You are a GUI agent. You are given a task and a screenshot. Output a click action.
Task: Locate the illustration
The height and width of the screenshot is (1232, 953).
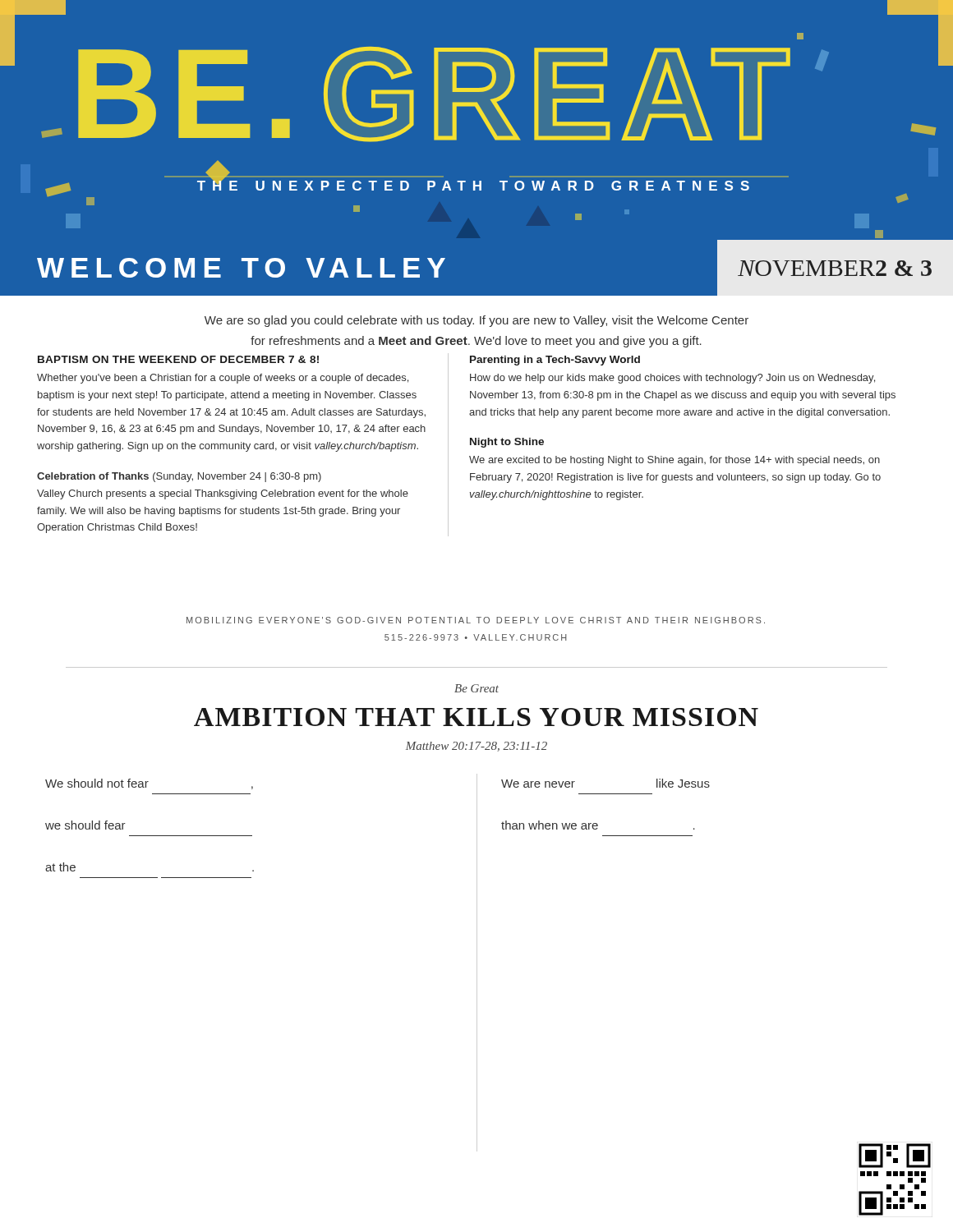pyautogui.click(x=476, y=131)
